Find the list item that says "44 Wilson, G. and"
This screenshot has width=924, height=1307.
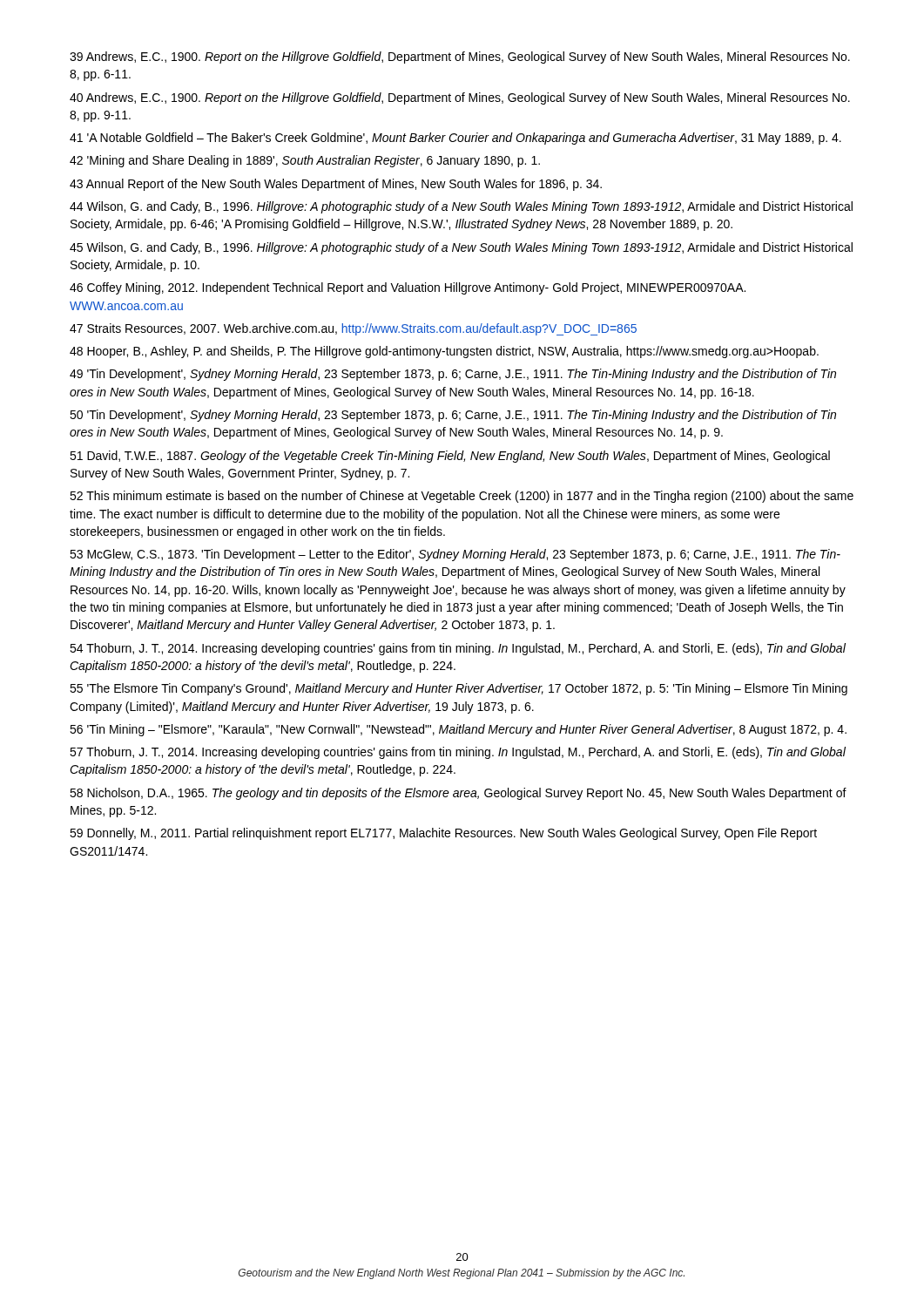[x=461, y=215]
